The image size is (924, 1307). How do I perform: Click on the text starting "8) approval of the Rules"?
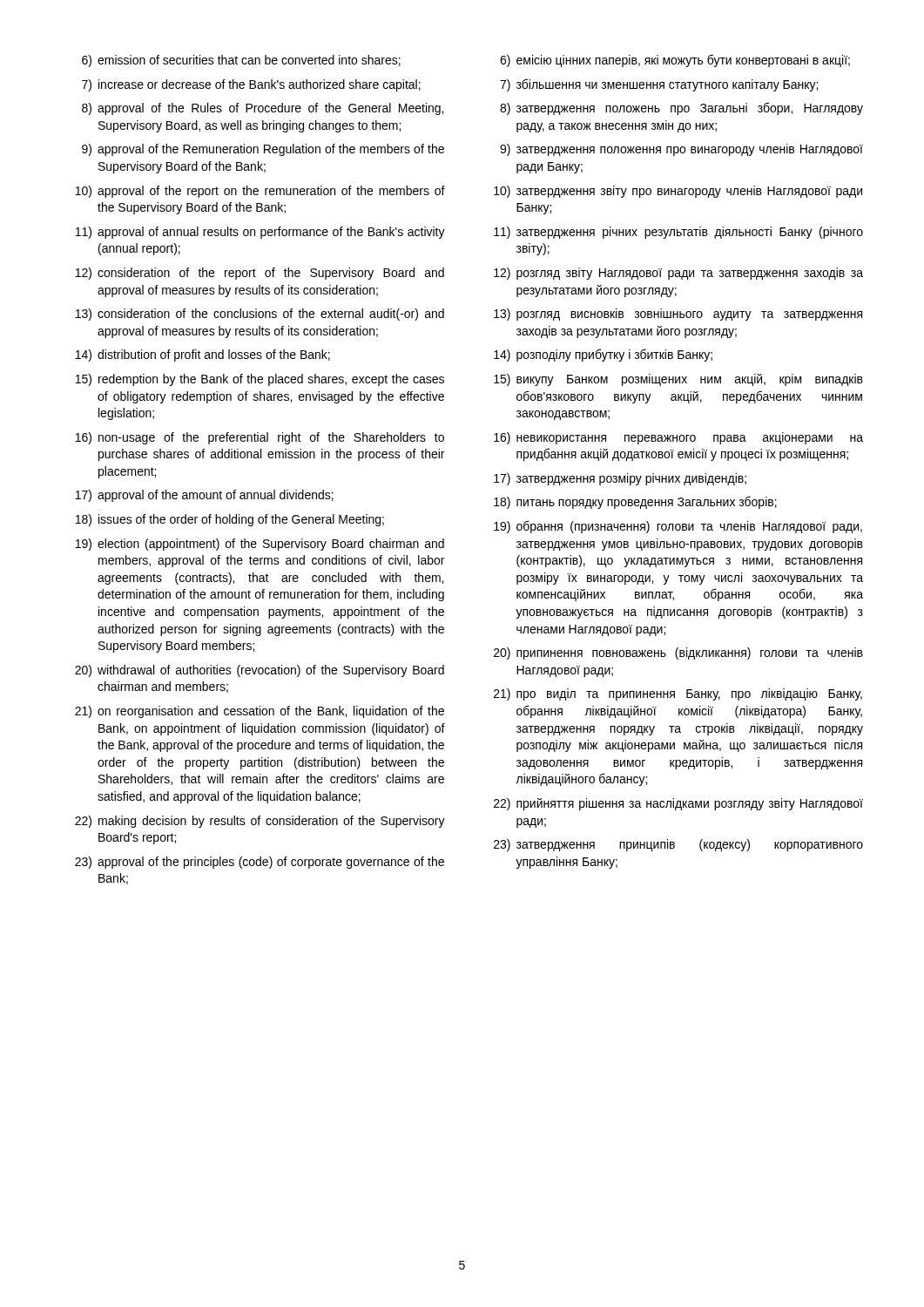click(x=253, y=117)
